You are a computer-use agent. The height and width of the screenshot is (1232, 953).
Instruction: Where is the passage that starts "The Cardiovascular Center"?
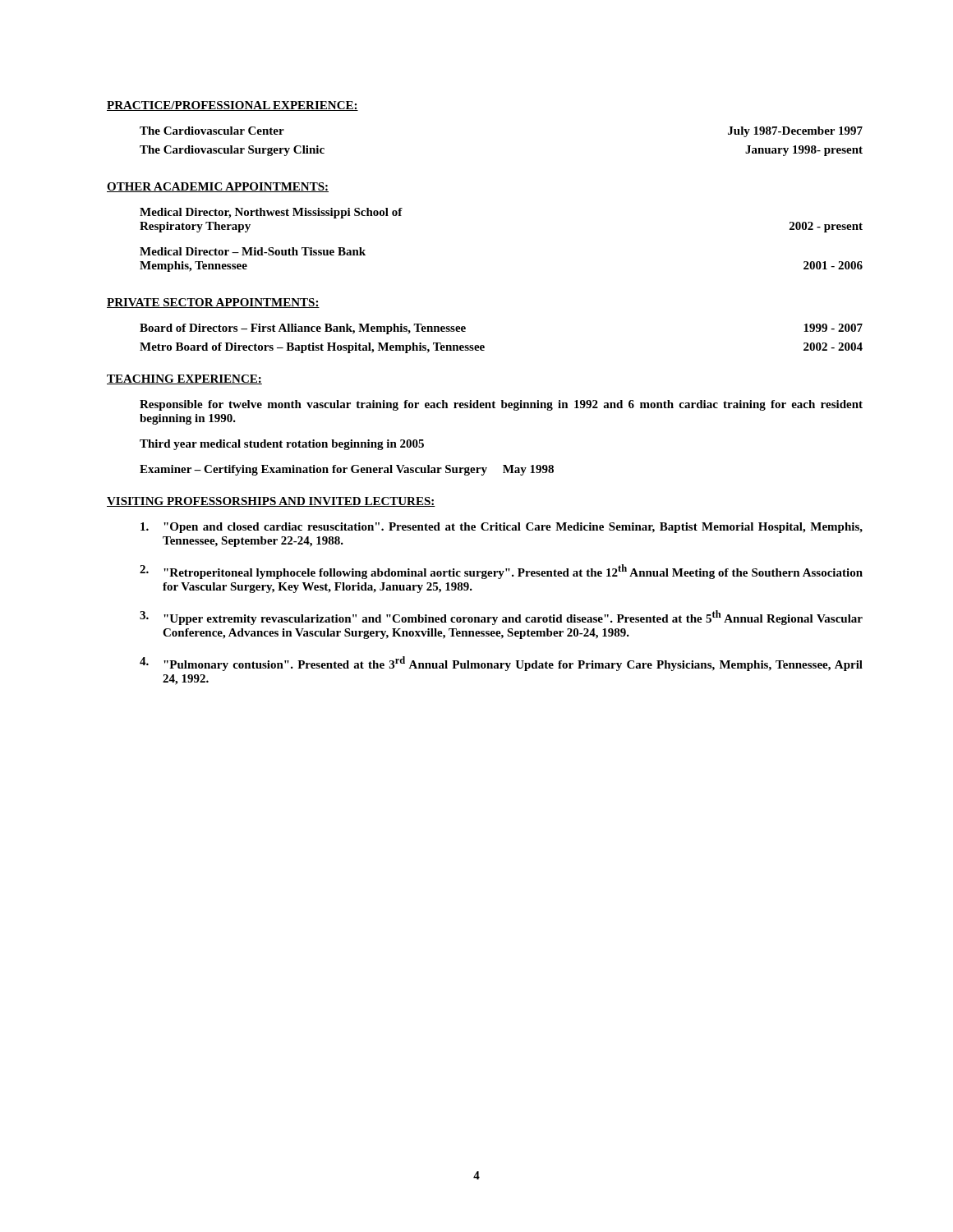tap(208, 132)
